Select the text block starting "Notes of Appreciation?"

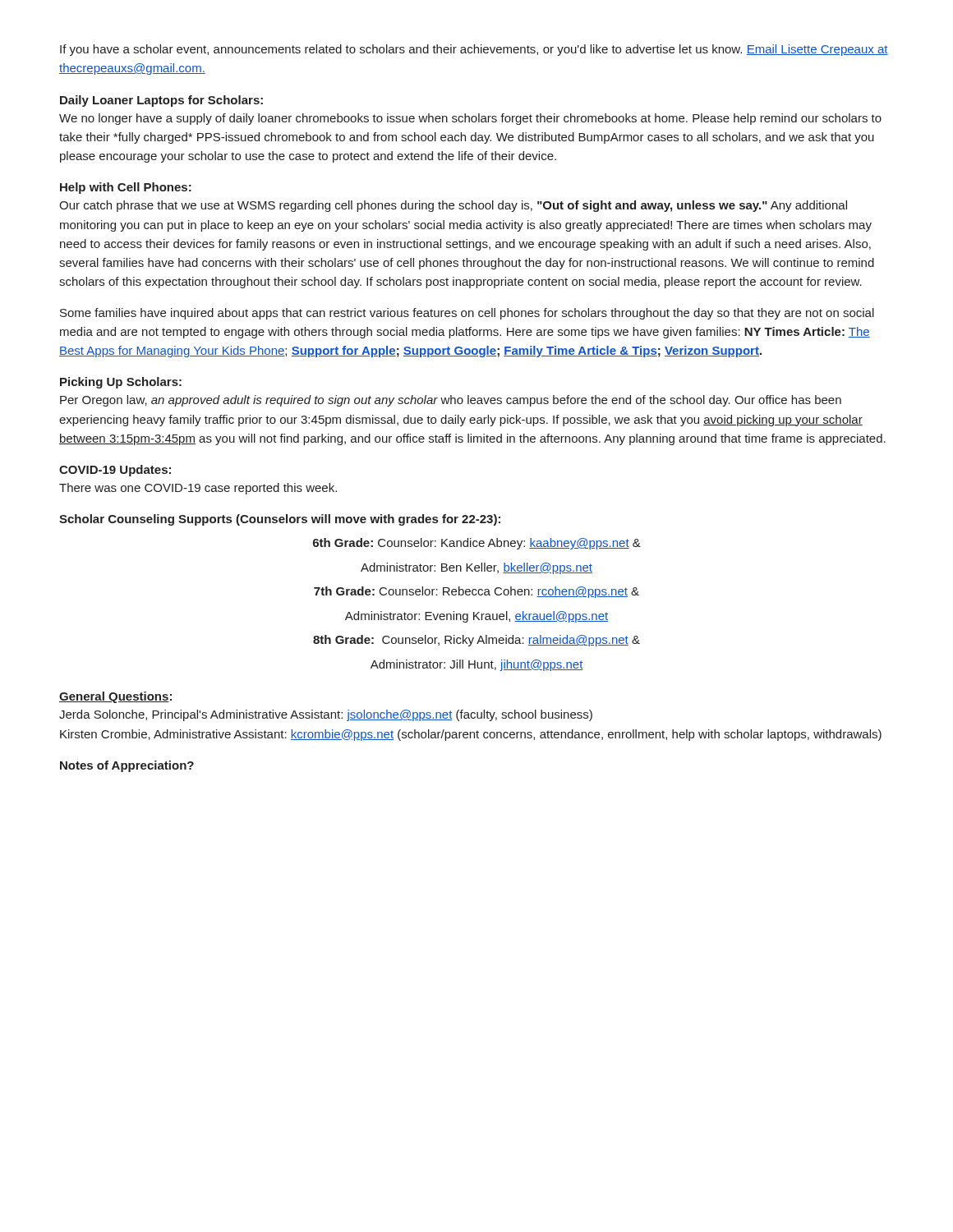[x=127, y=765]
